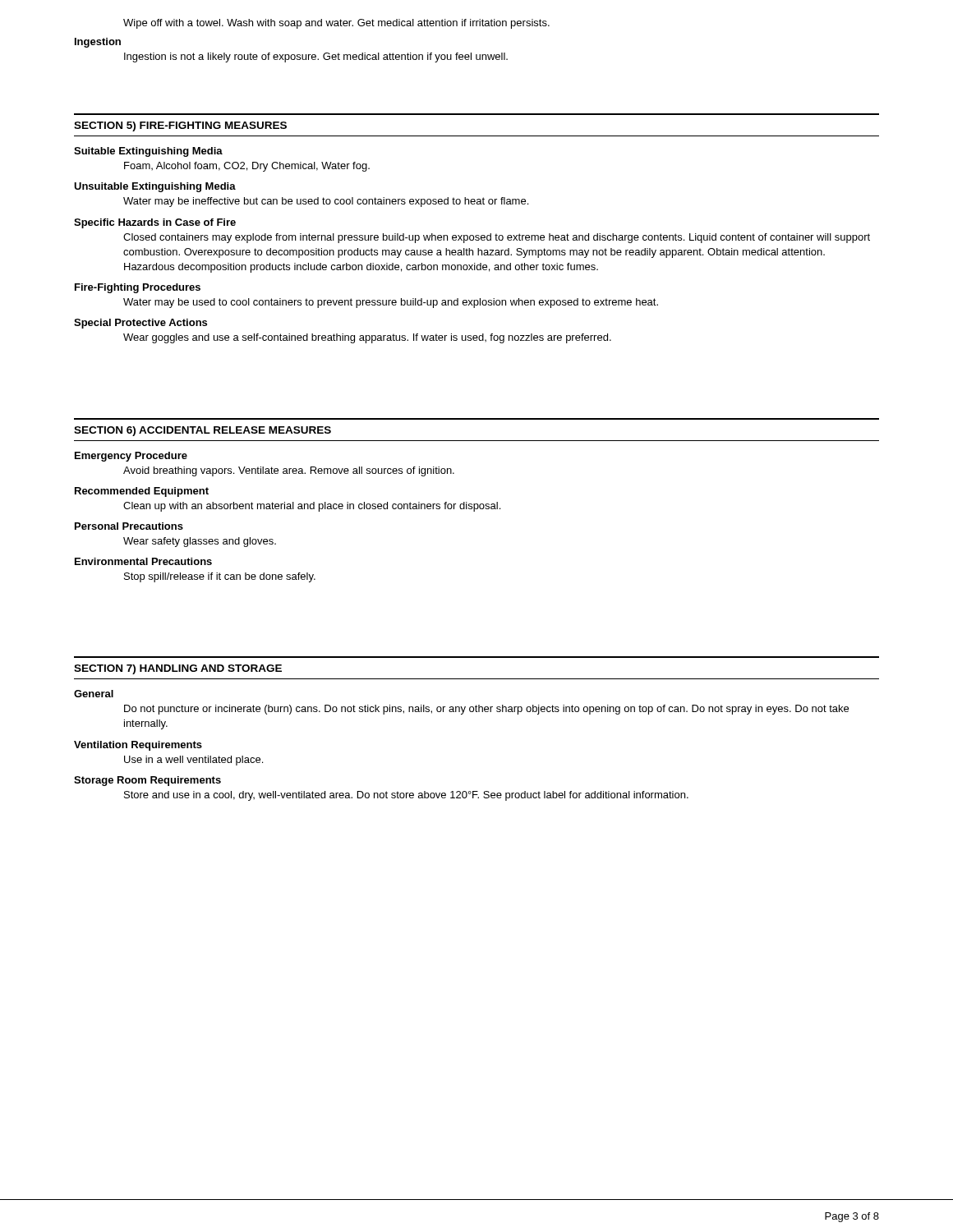Find the text block that reads "Closed containers may"
Viewport: 953px width, 1232px height.
click(x=497, y=252)
